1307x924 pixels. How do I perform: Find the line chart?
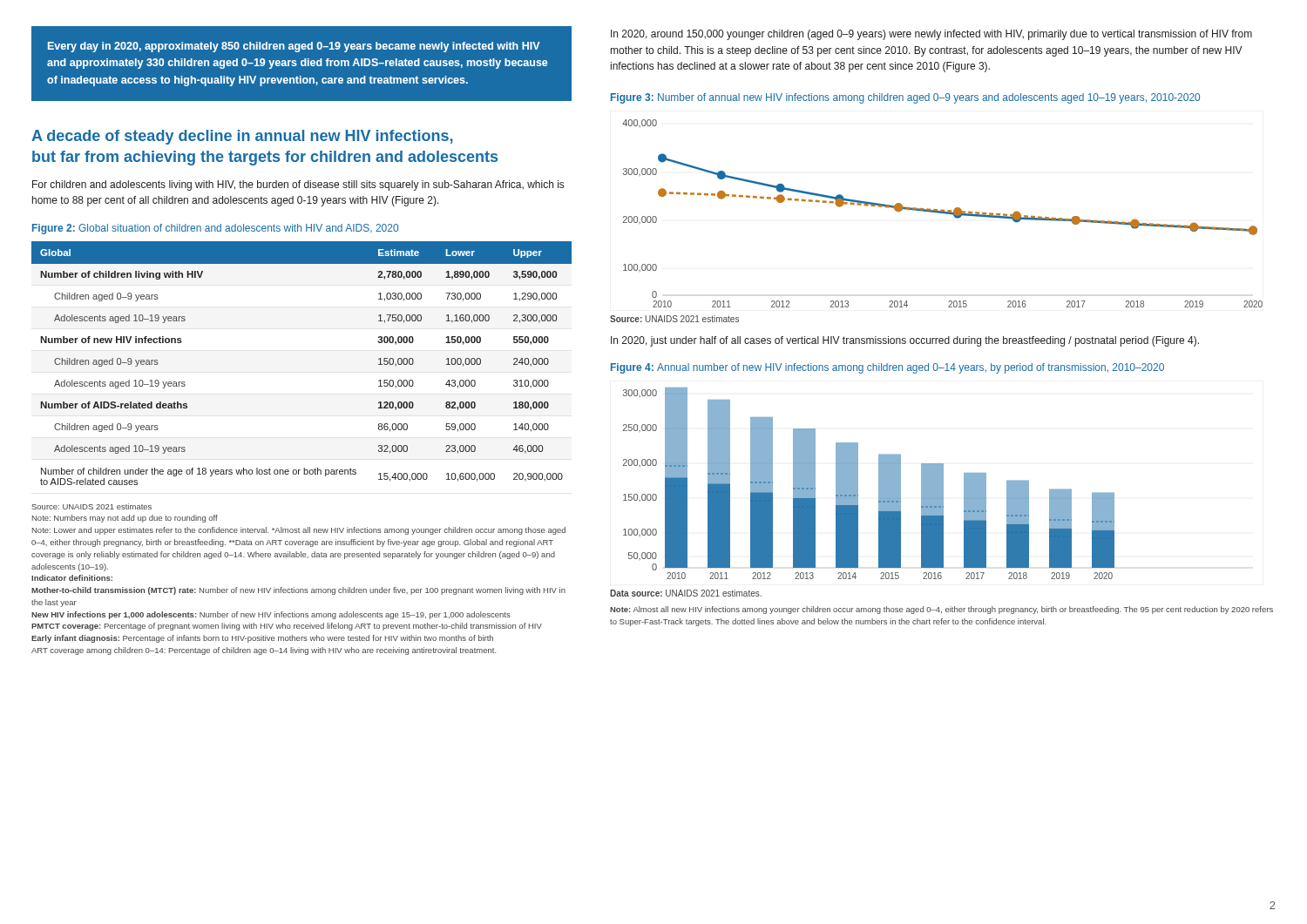pos(945,210)
